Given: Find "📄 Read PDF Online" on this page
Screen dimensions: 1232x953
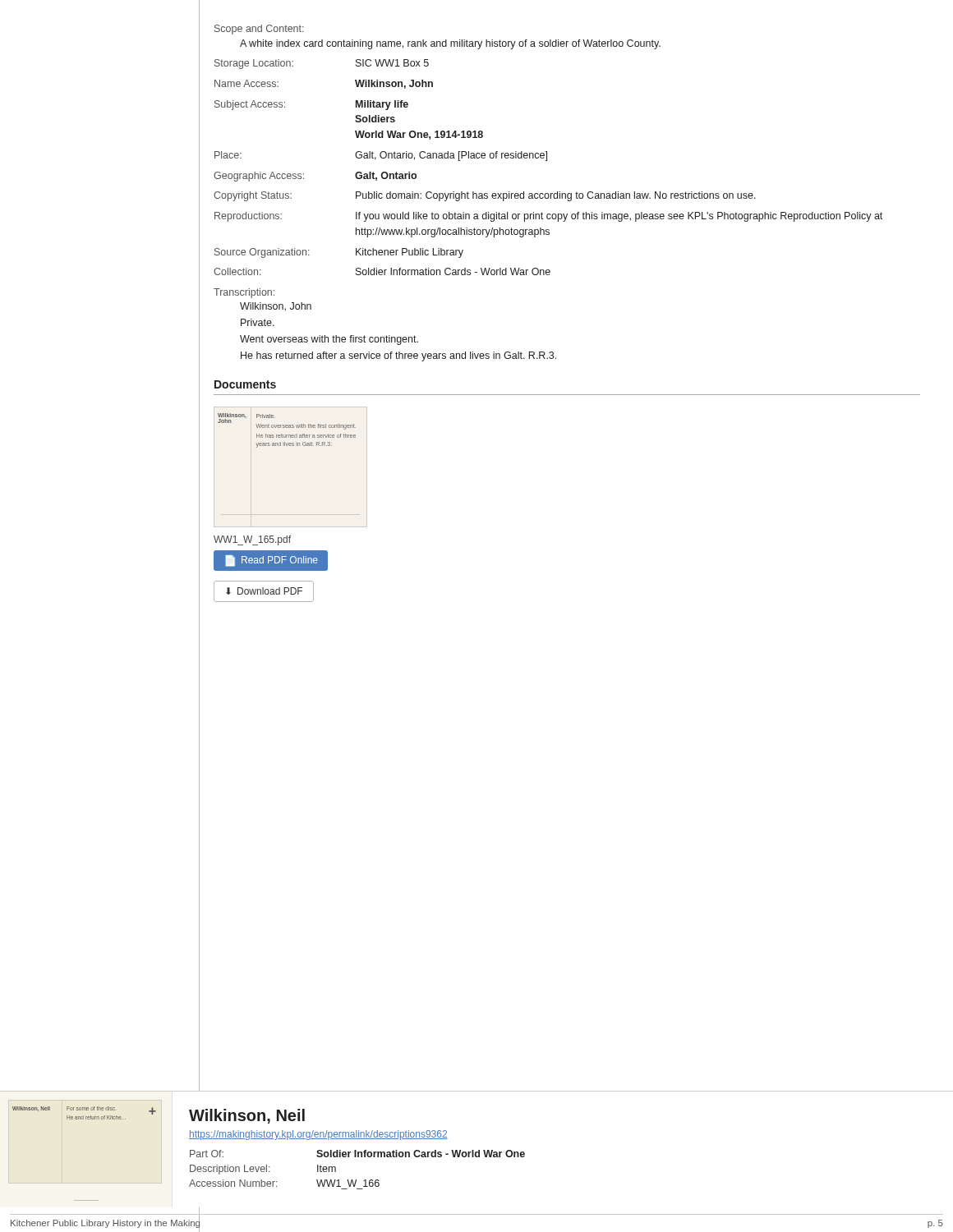Looking at the screenshot, I should pyautogui.click(x=271, y=560).
